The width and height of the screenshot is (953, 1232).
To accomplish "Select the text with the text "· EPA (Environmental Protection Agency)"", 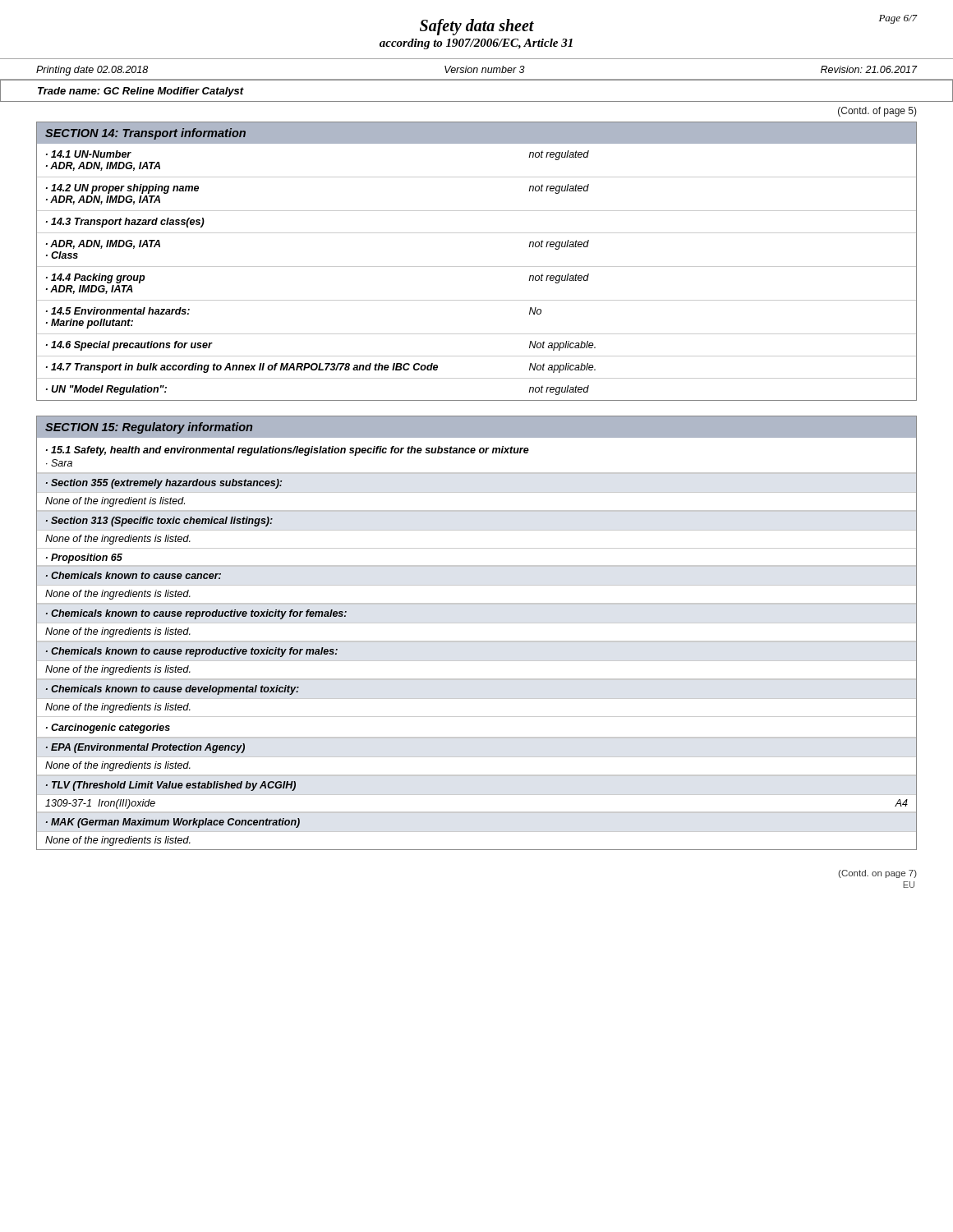I will pyautogui.click(x=145, y=747).
